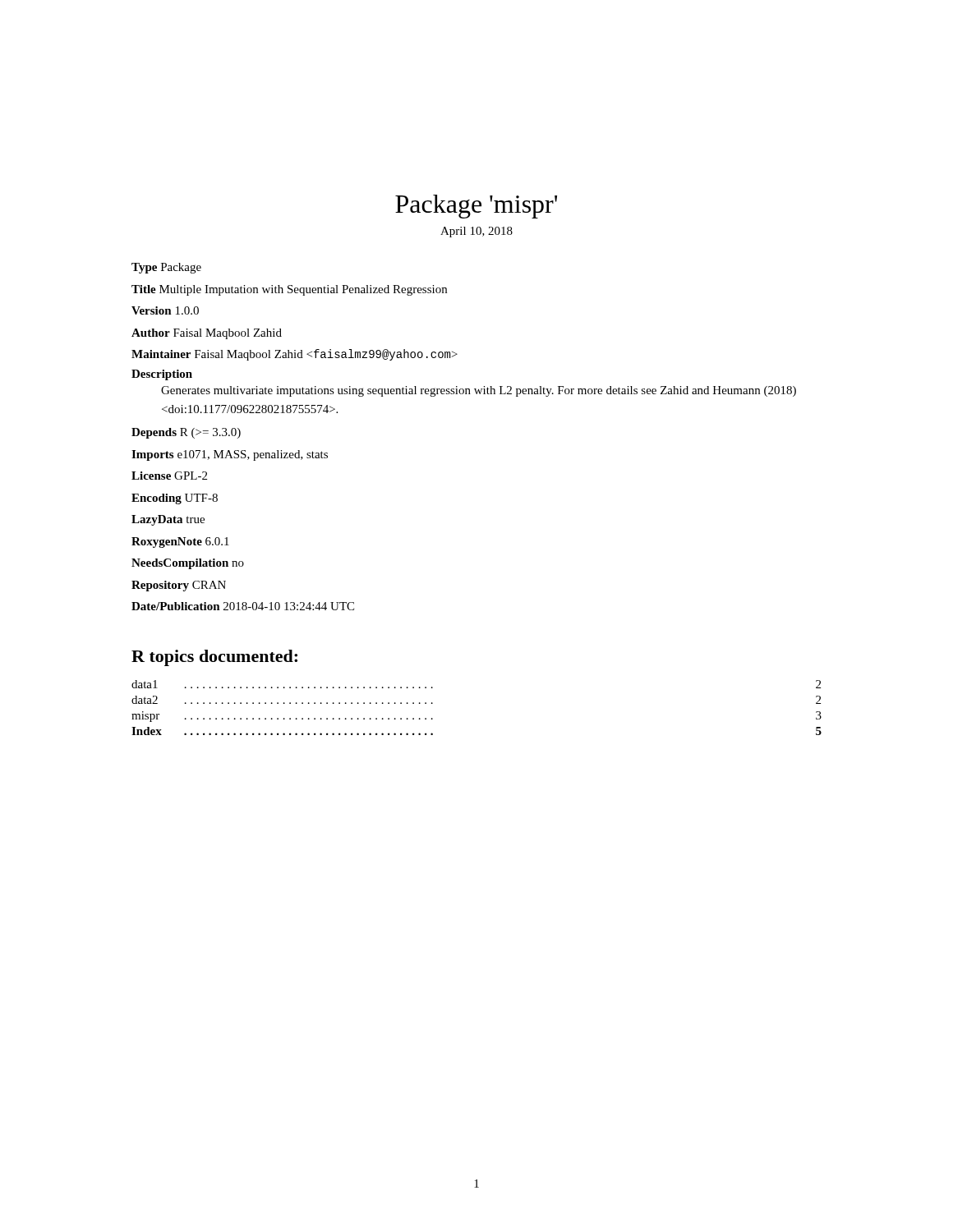Find the text that reads "Type Package"
The height and width of the screenshot is (1232, 953).
tap(166, 267)
